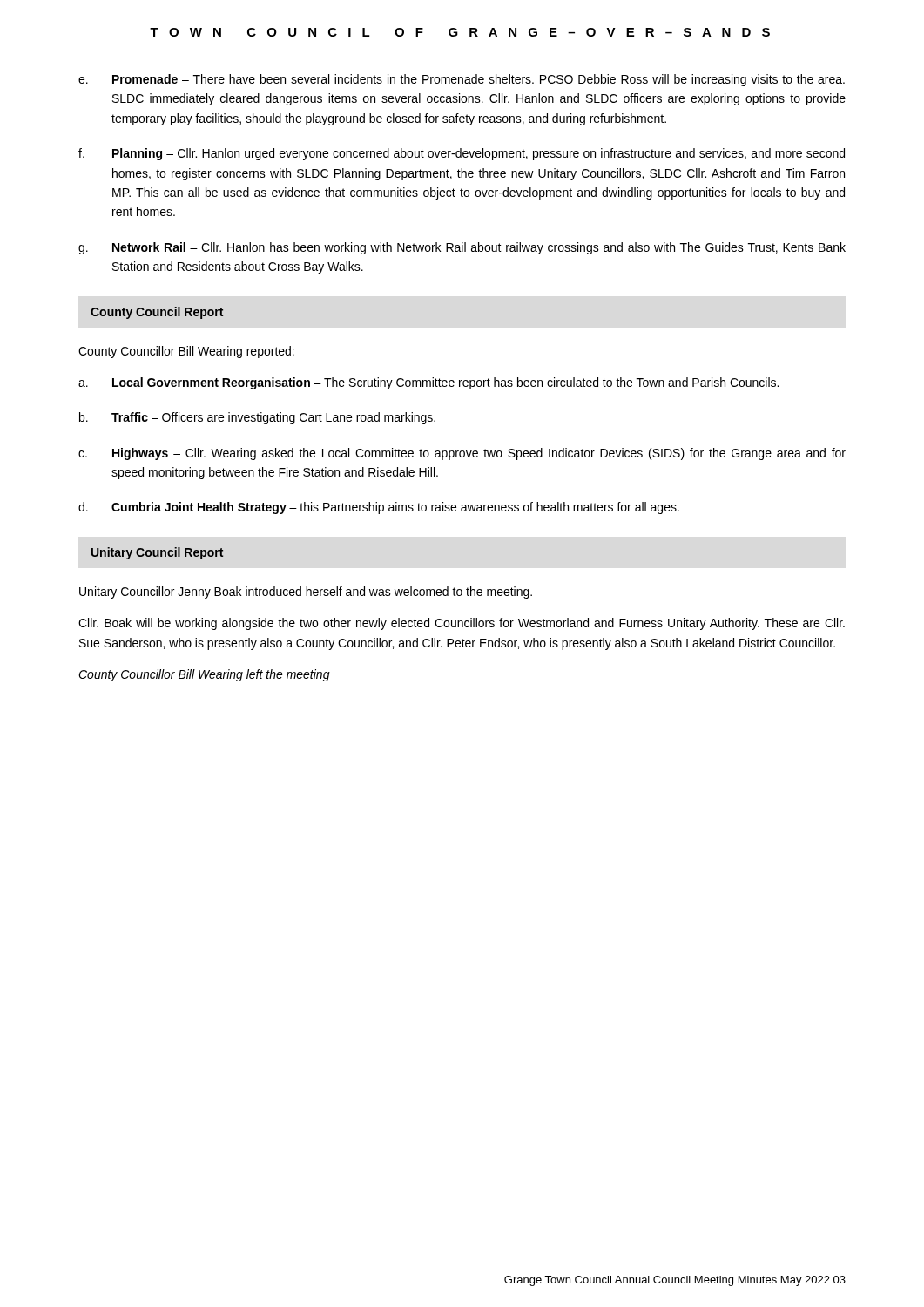Locate the region starting "c. Highways – Cllr. Wearing"
The height and width of the screenshot is (1307, 924).
click(462, 463)
